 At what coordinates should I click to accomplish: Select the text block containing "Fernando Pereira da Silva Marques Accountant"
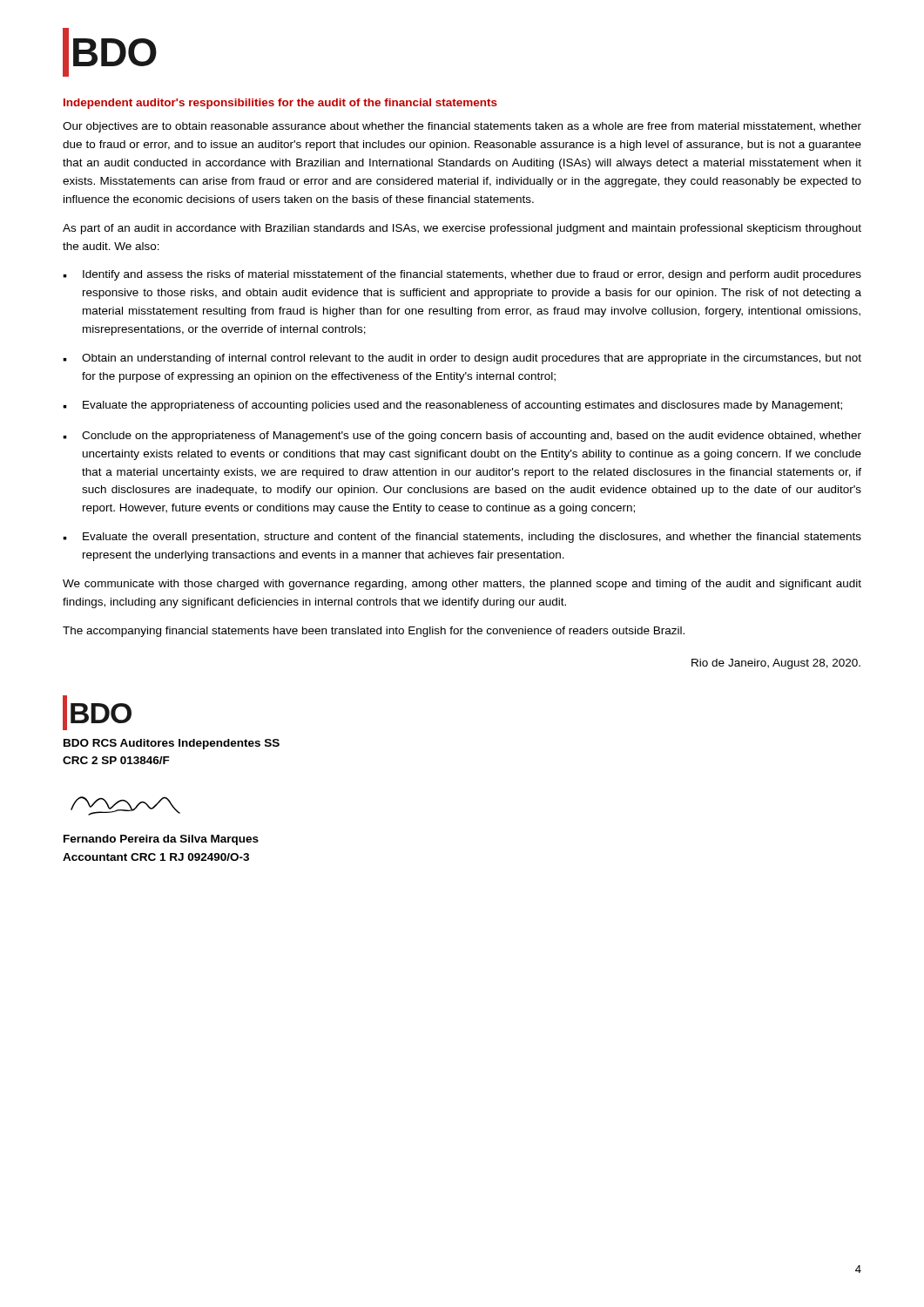(x=161, y=848)
